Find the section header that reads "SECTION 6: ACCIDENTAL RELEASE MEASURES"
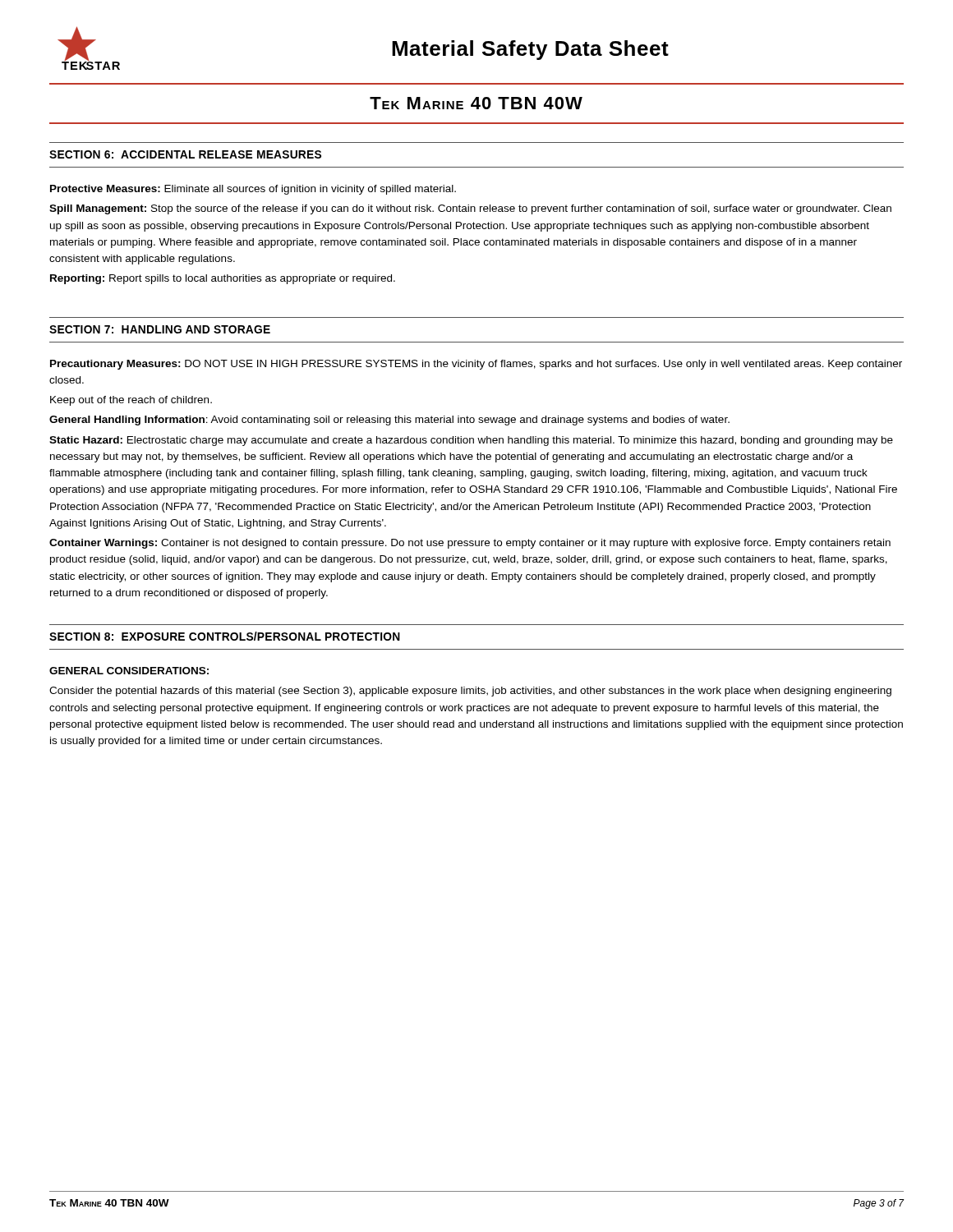Image resolution: width=953 pixels, height=1232 pixels. point(186,155)
